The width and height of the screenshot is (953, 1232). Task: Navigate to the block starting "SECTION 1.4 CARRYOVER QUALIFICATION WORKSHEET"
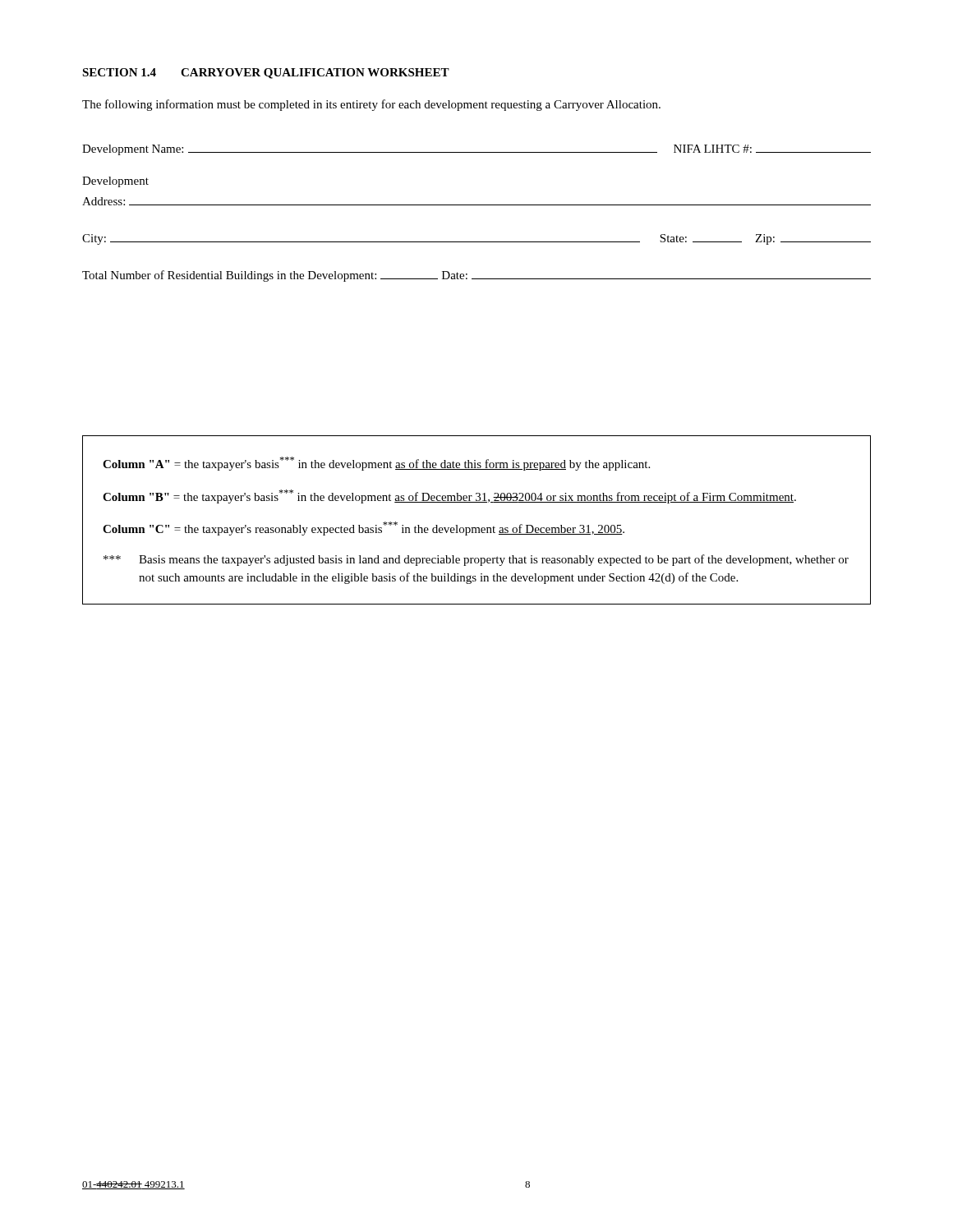point(266,73)
